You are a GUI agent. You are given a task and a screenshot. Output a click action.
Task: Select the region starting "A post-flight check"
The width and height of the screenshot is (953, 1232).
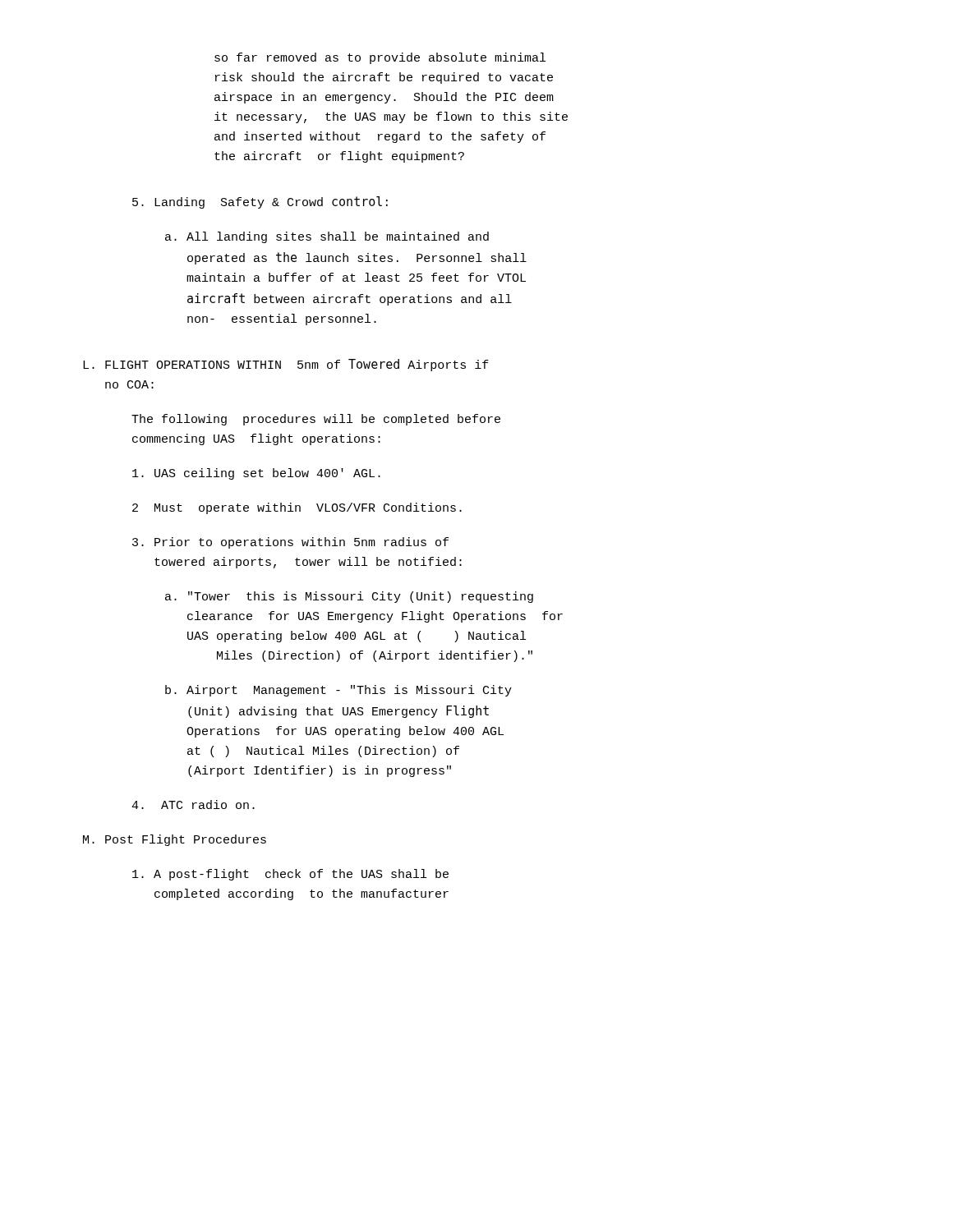tap(290, 885)
